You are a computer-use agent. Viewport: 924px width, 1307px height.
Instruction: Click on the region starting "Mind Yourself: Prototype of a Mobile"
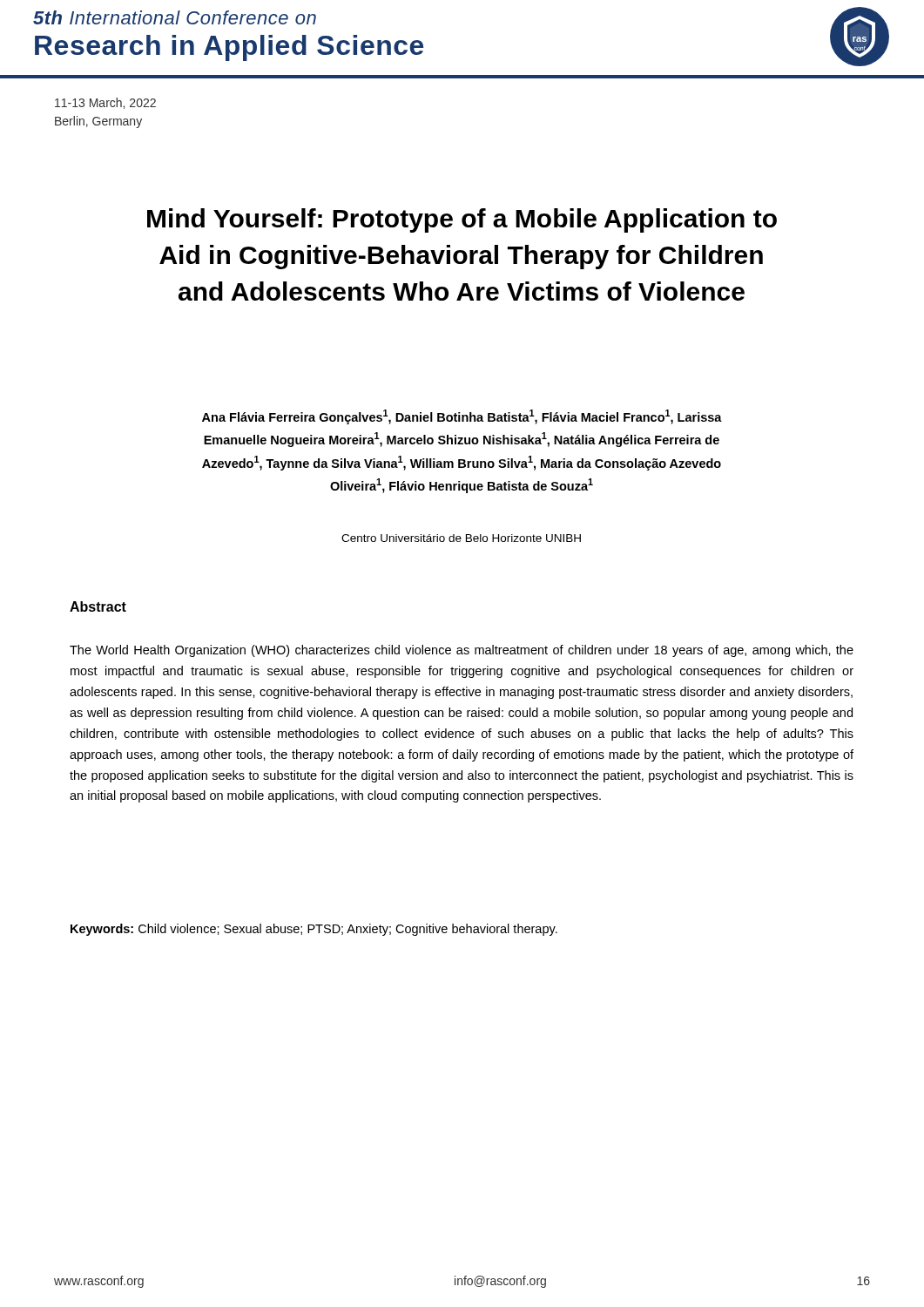[x=462, y=255]
